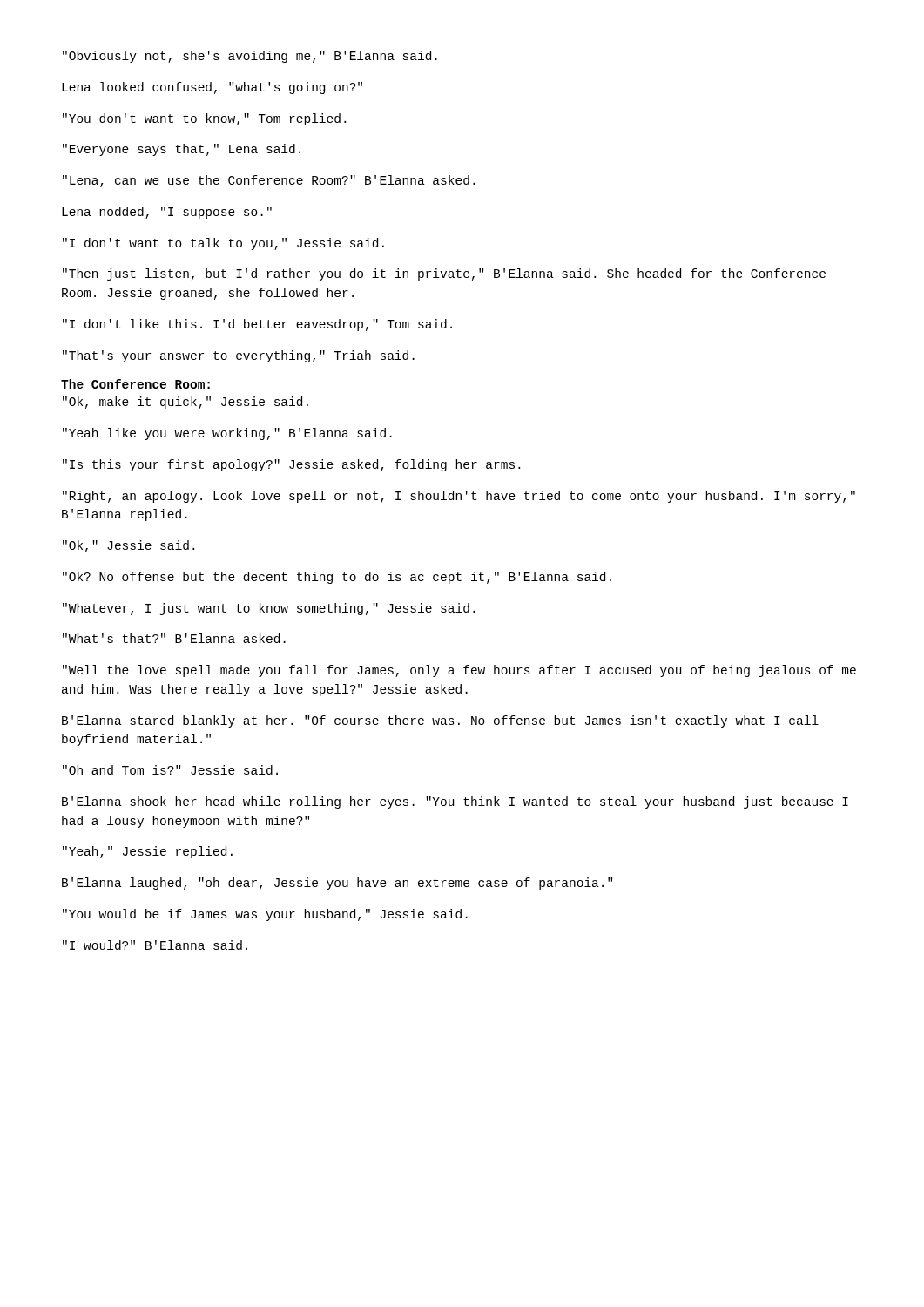This screenshot has width=924, height=1307.
Task: Click on the text with the text ""Ok, make it quick," Jessie said."
Action: [186, 403]
